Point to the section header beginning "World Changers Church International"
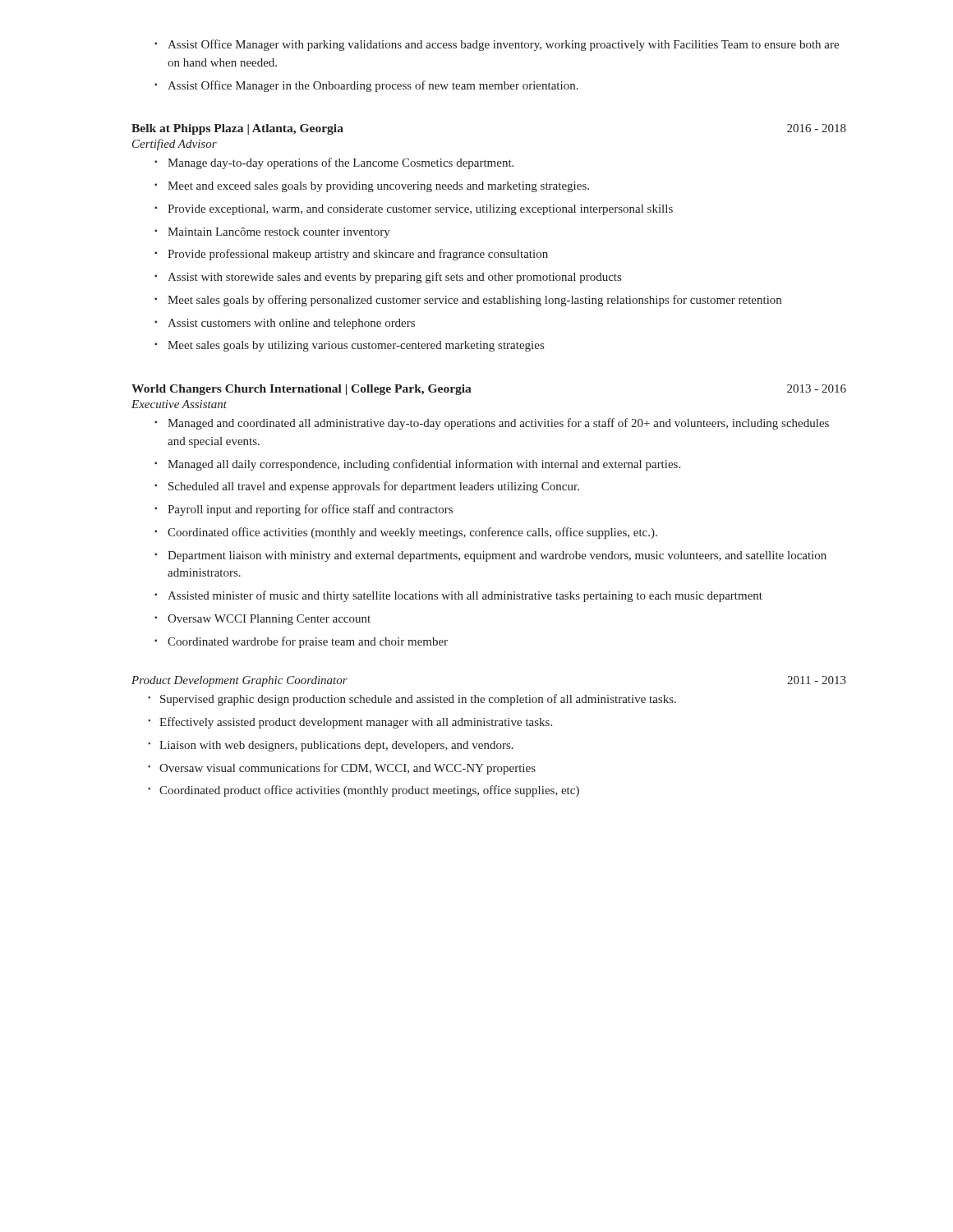Screen dimensions: 1232x953 click(294, 390)
